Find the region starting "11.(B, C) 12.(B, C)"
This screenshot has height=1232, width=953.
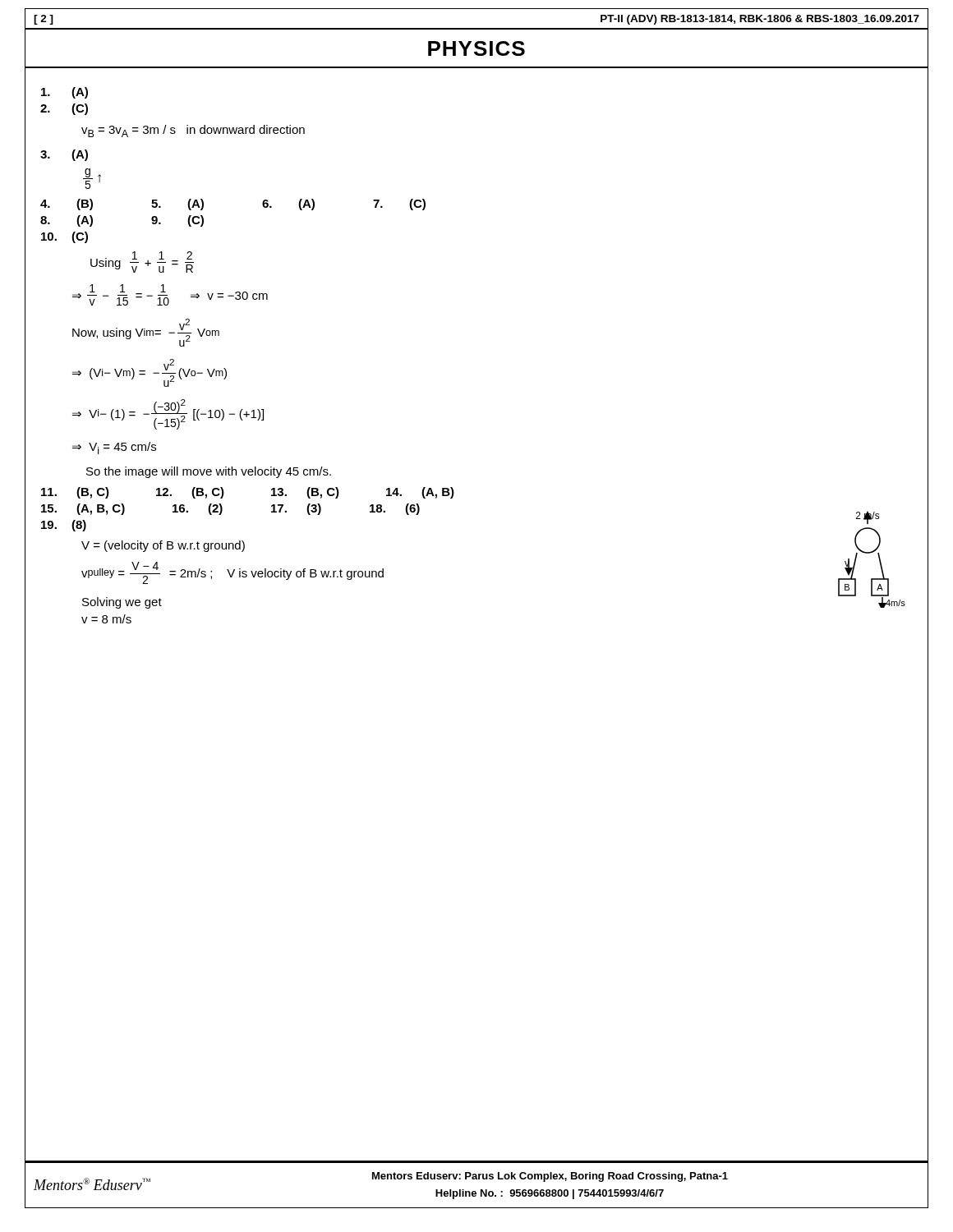[91, 494]
